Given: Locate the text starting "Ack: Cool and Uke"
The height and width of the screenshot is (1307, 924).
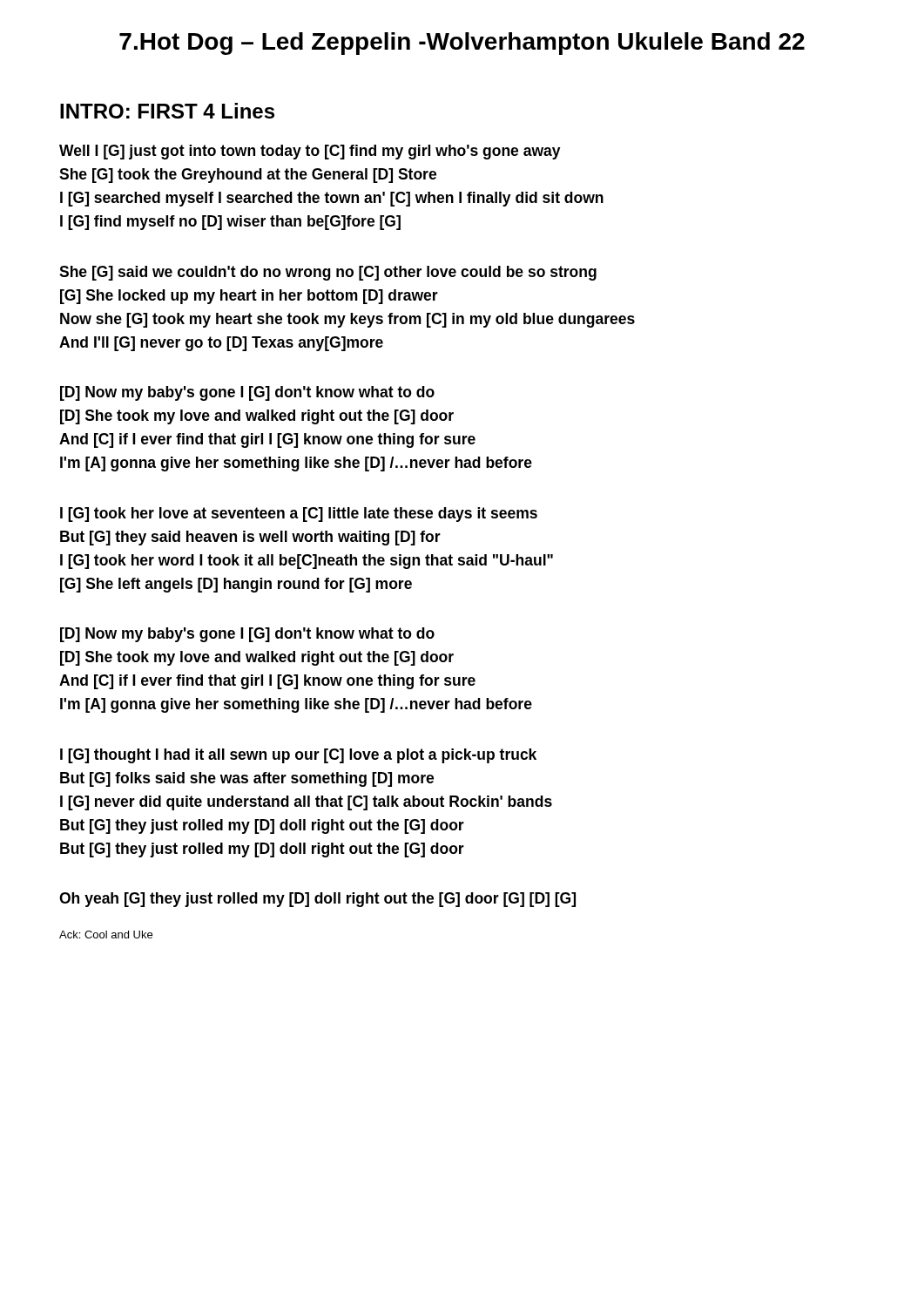Looking at the screenshot, I should [106, 935].
